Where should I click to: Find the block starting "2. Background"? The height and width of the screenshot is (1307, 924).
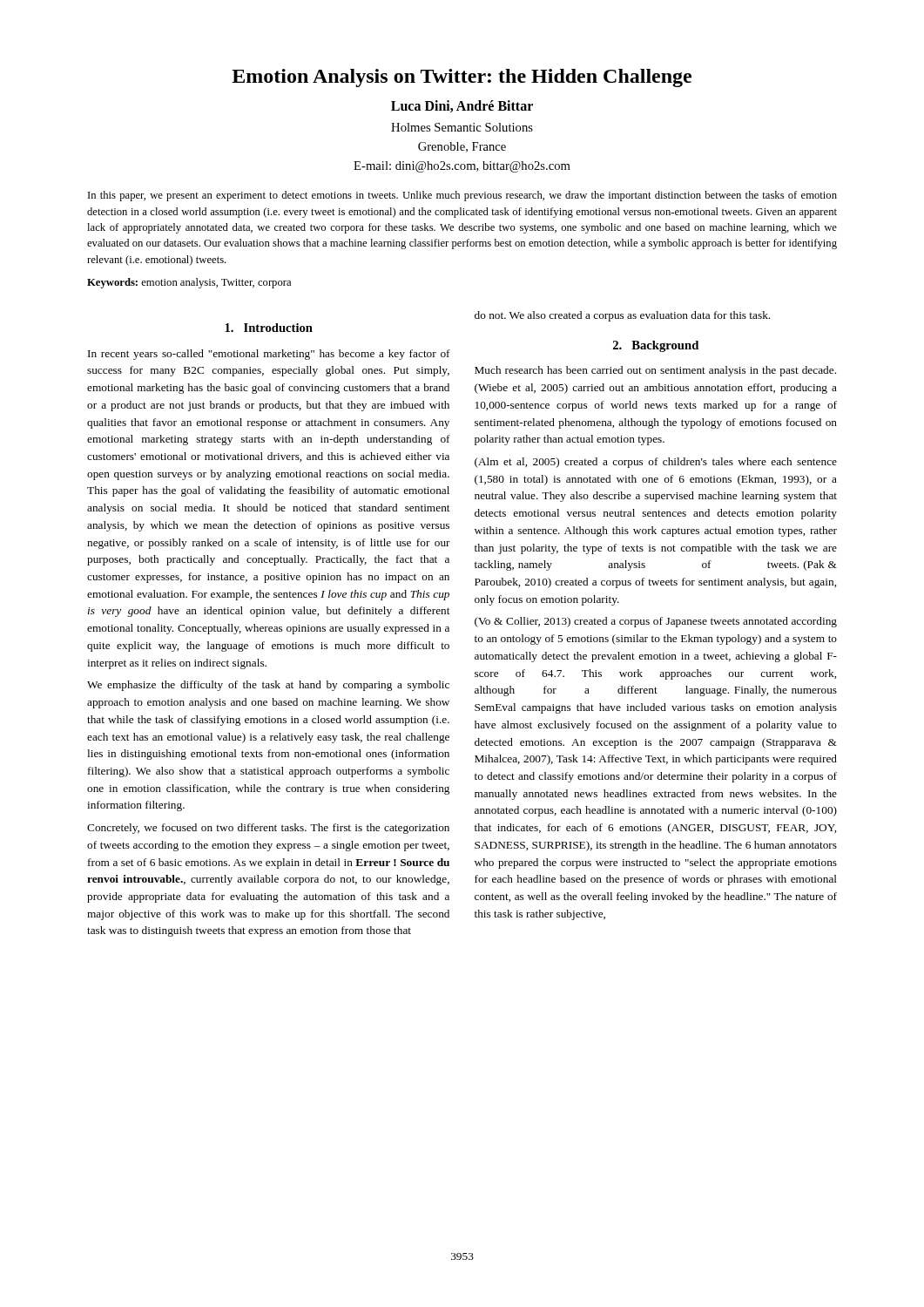click(656, 345)
